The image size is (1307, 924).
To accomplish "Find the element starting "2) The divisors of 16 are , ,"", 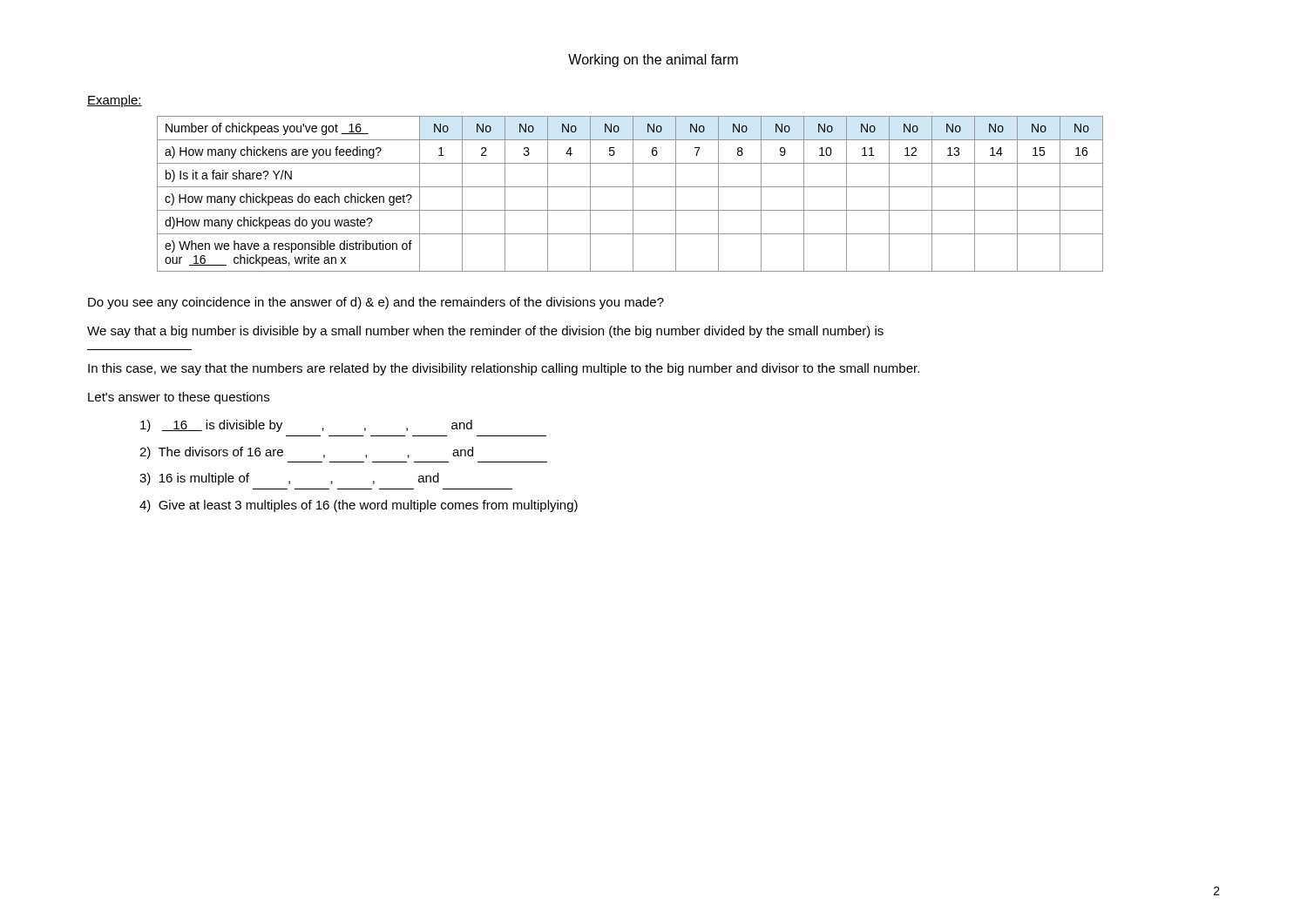I will (343, 452).
